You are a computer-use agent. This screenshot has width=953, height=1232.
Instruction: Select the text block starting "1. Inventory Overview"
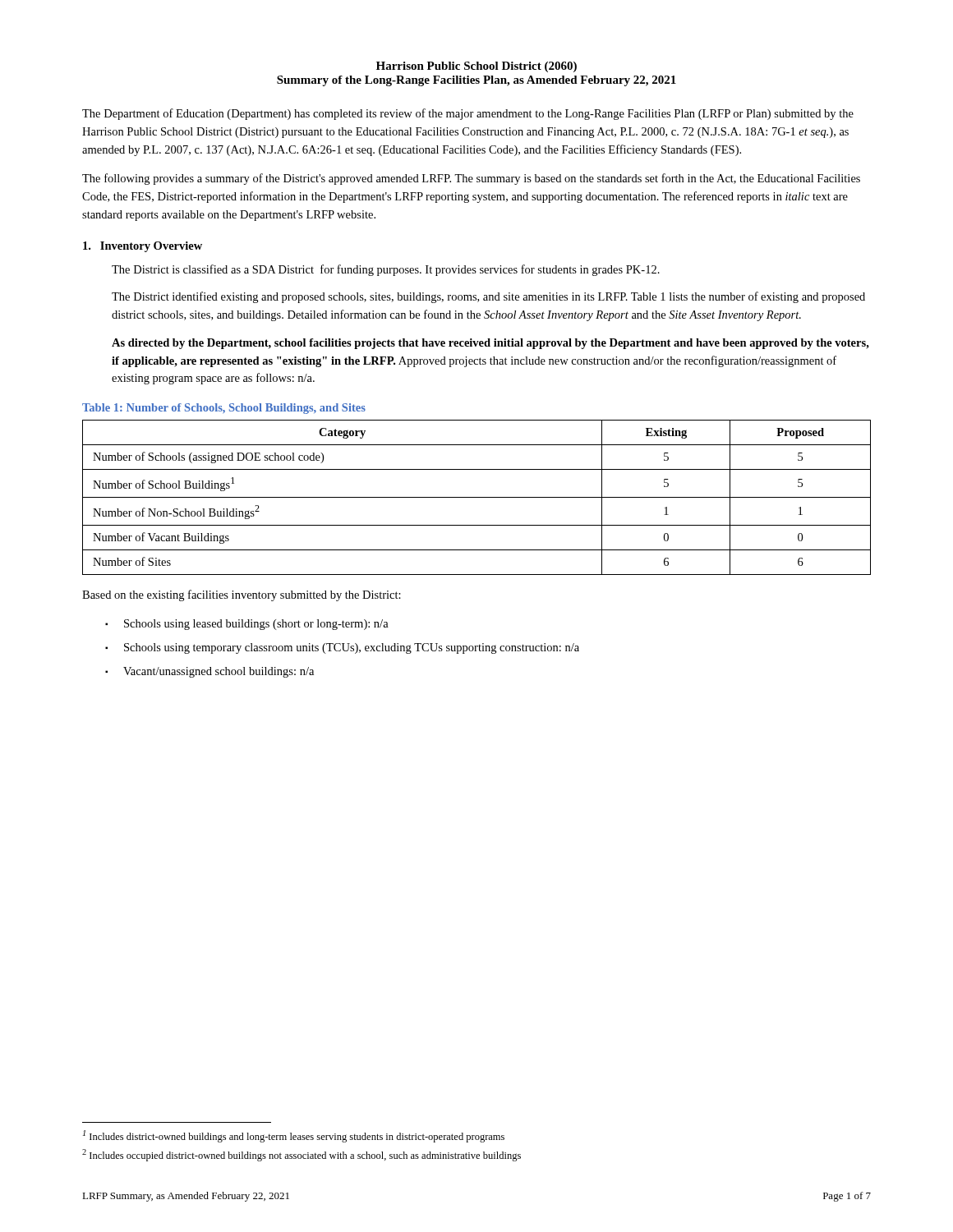pos(142,245)
